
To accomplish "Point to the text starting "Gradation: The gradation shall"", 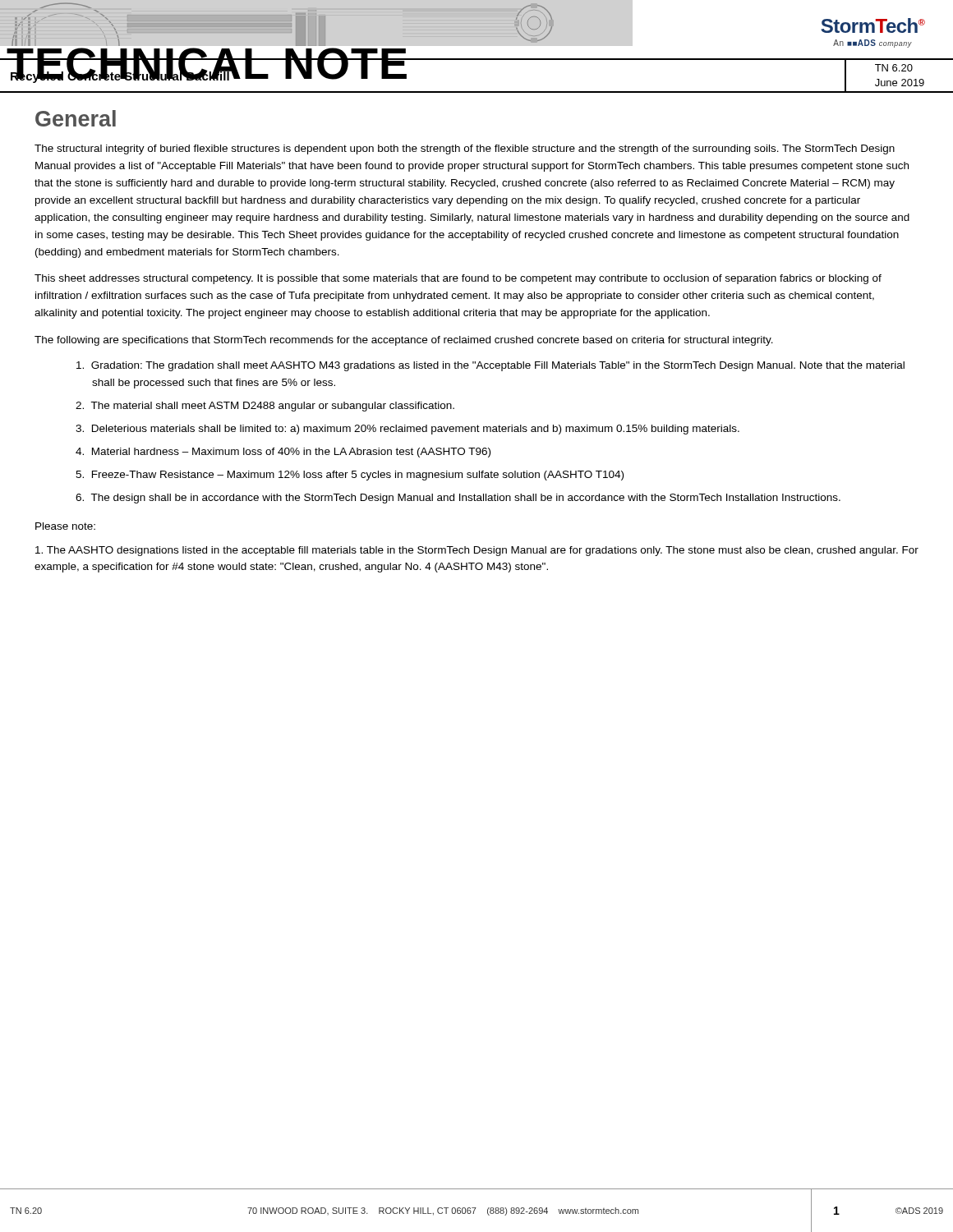I will [490, 374].
